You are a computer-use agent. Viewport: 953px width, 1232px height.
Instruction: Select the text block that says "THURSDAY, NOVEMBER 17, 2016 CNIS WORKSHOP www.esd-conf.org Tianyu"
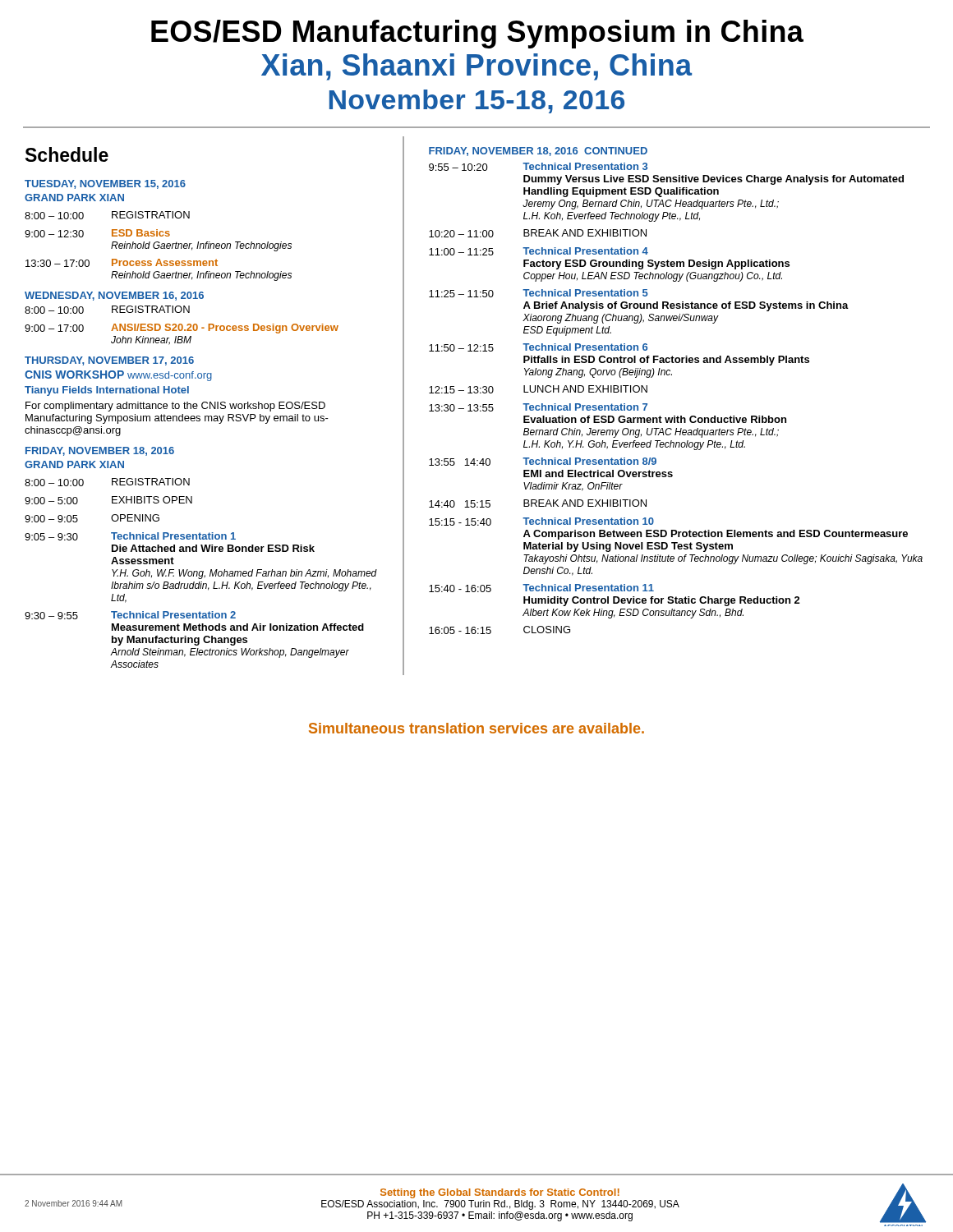click(201, 395)
